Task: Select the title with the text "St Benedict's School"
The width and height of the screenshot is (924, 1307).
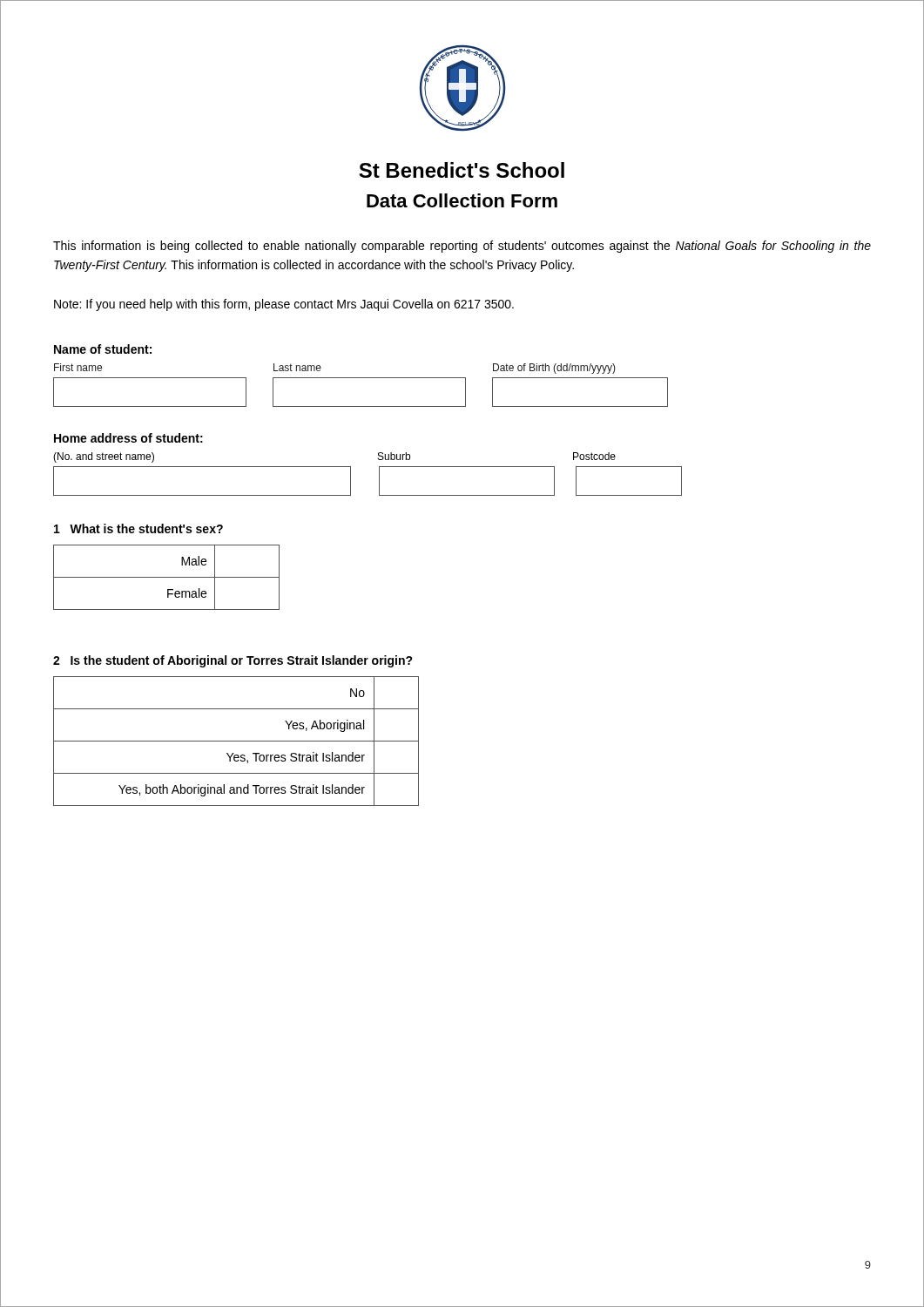Action: 462,170
